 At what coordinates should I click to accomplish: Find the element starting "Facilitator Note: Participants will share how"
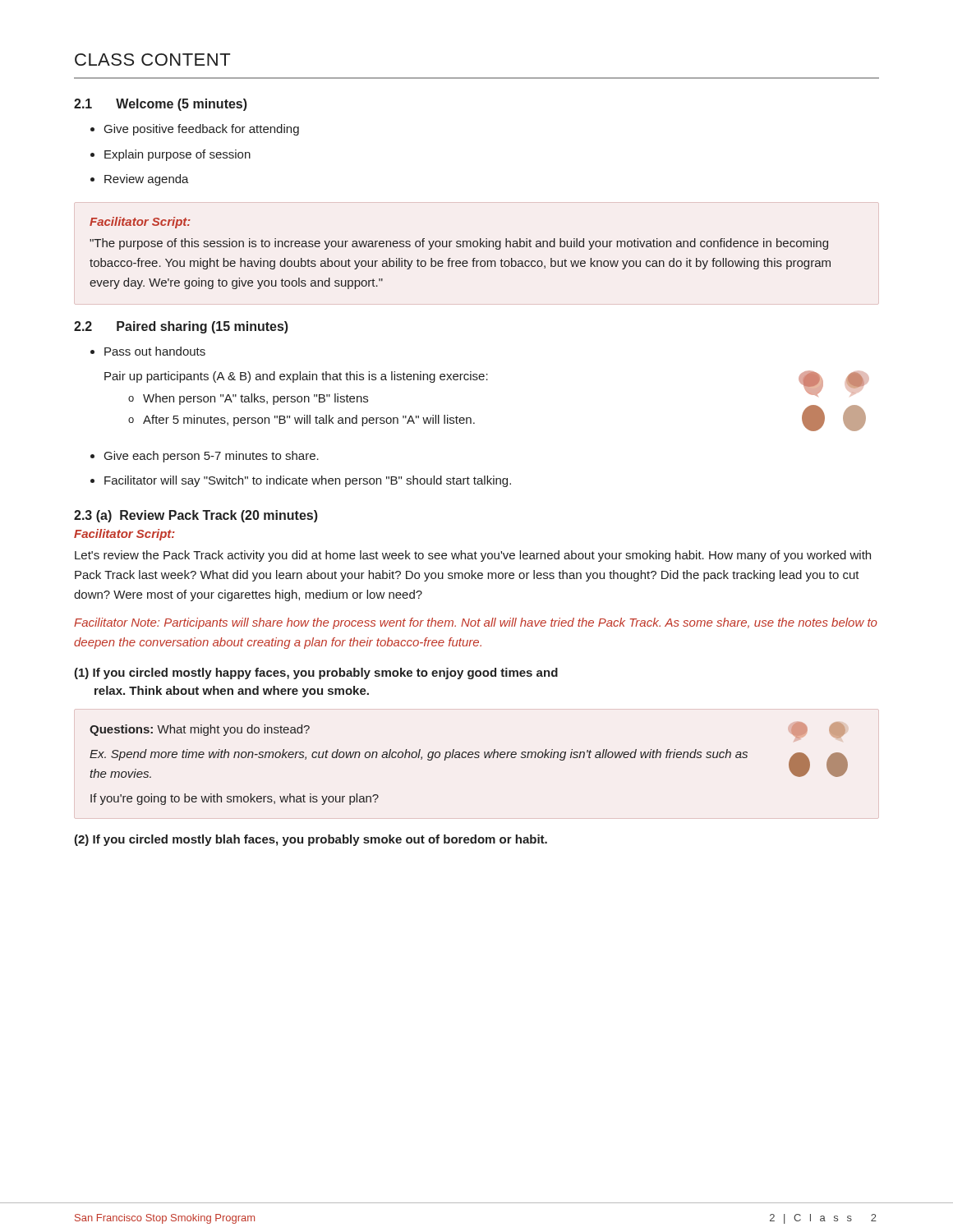(x=476, y=632)
